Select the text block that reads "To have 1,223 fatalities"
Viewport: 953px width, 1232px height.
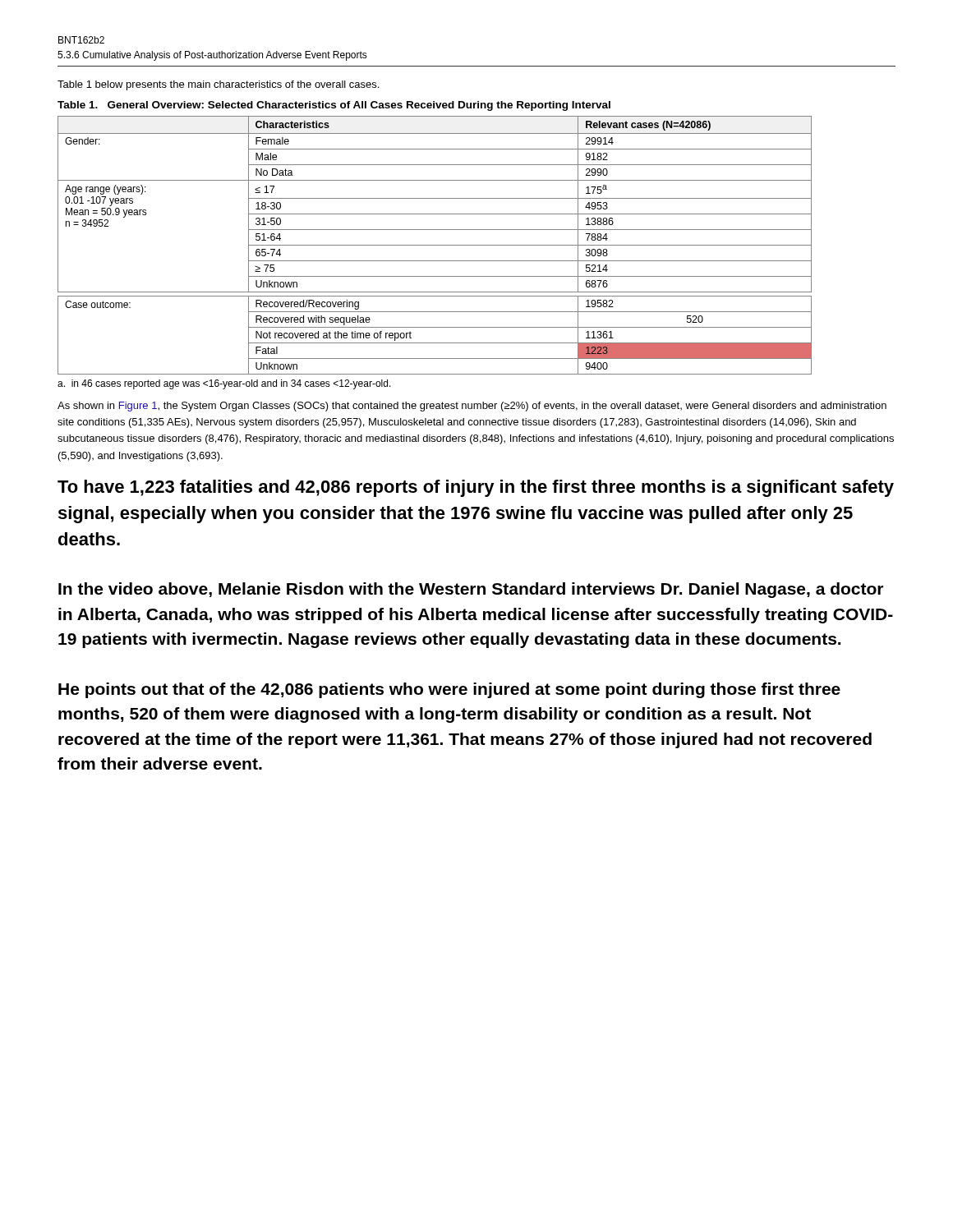coord(476,513)
